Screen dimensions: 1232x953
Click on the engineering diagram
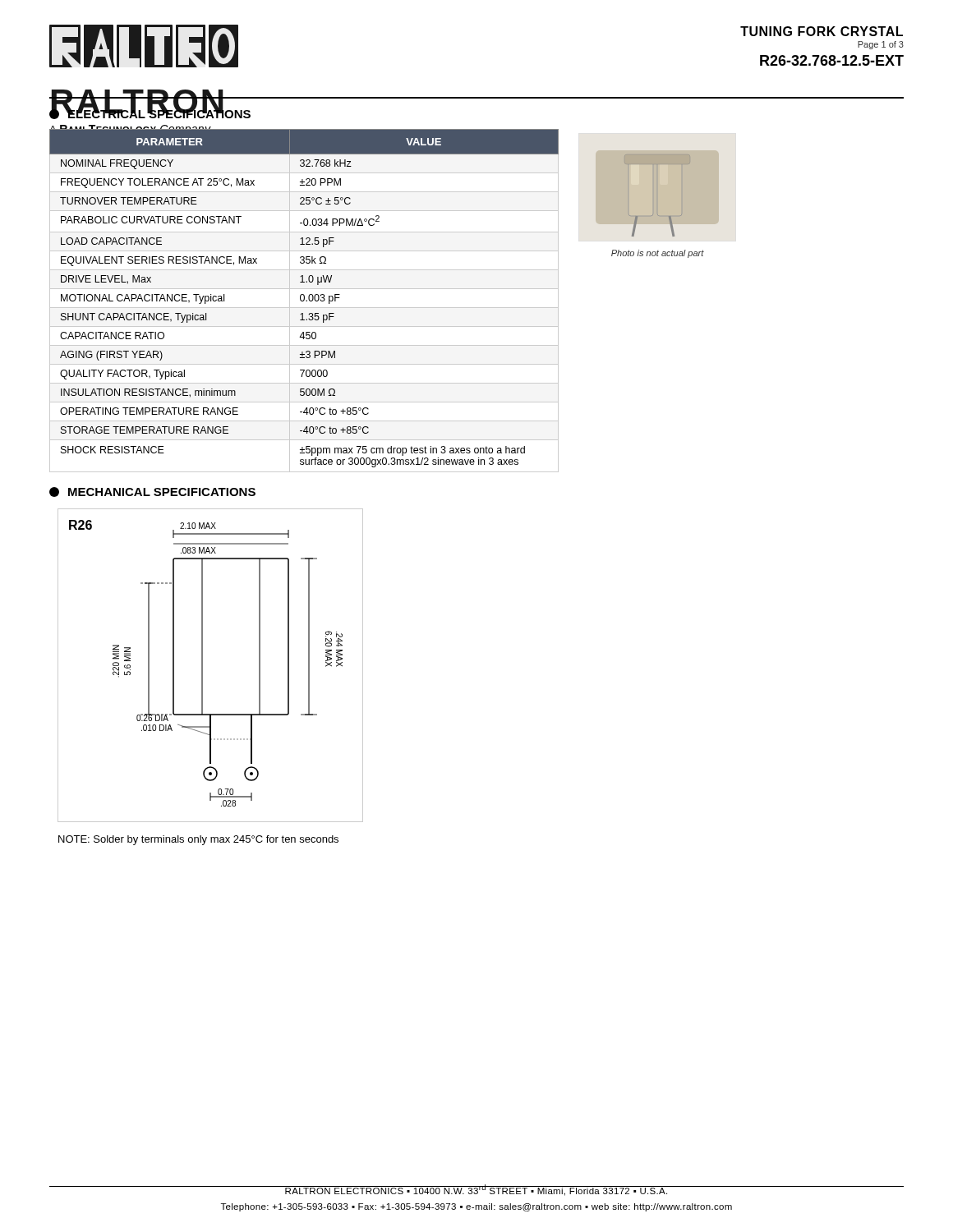point(481,667)
